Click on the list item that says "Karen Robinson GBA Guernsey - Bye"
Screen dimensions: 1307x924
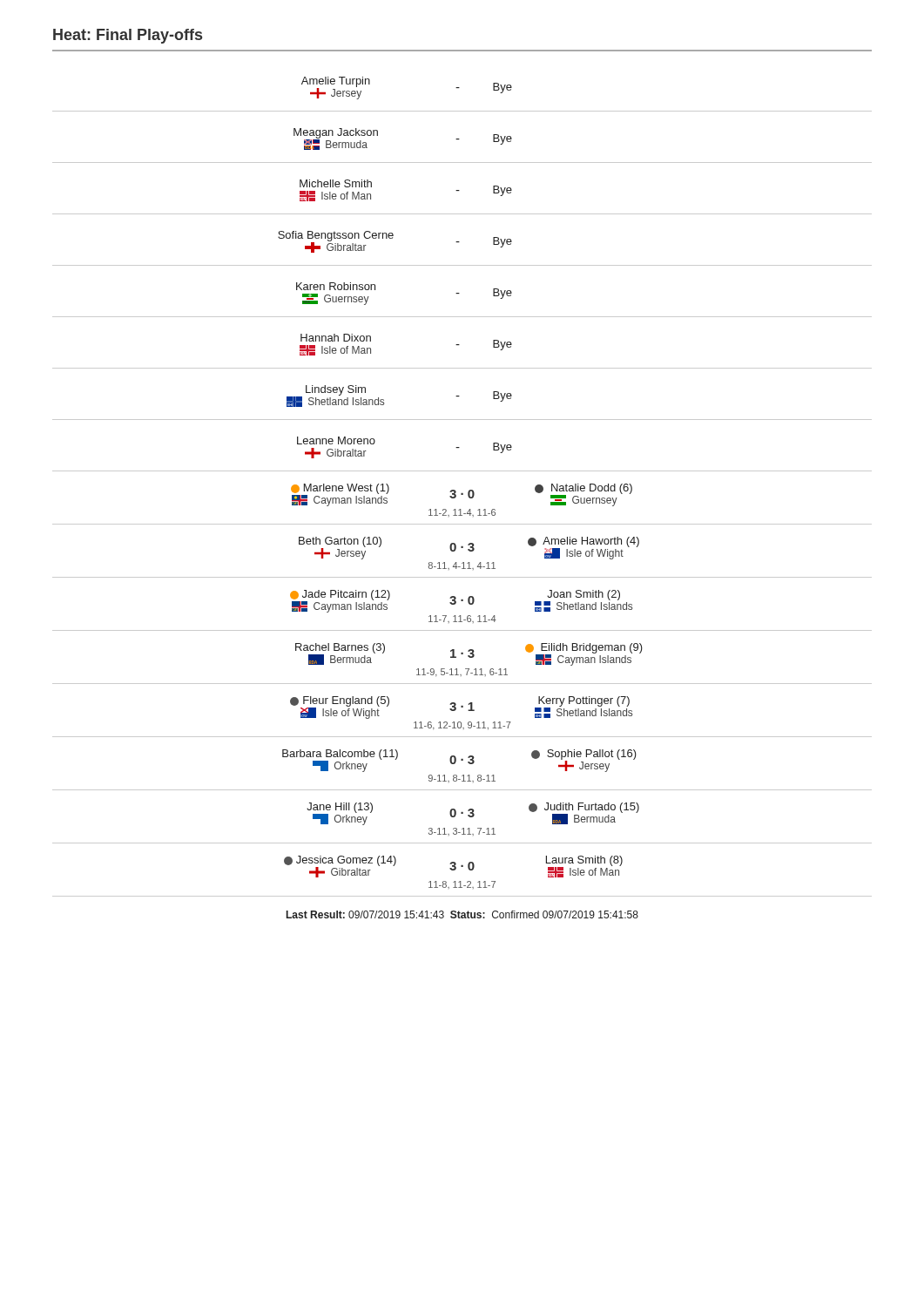[462, 292]
